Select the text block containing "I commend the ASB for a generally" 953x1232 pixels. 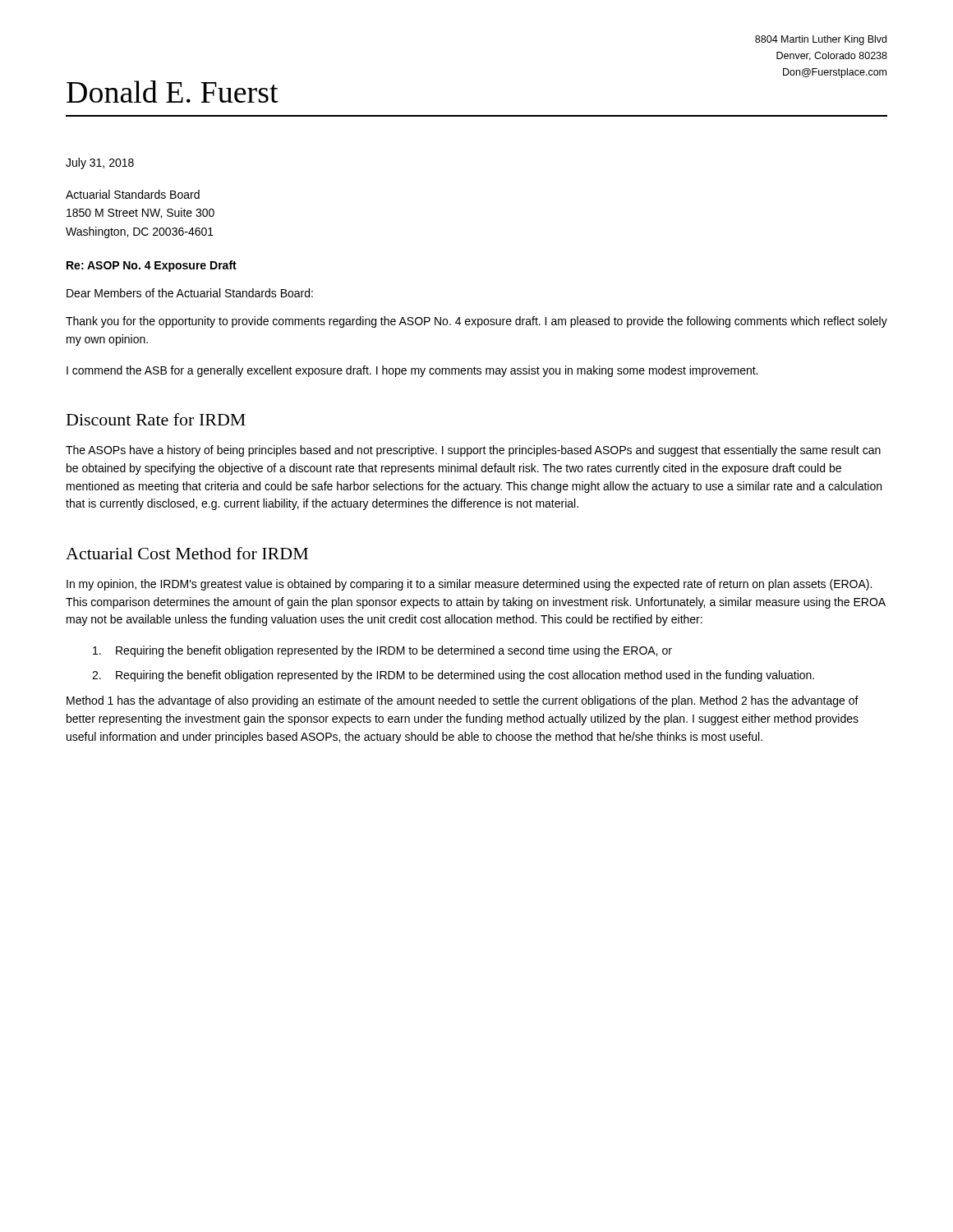pyautogui.click(x=412, y=370)
